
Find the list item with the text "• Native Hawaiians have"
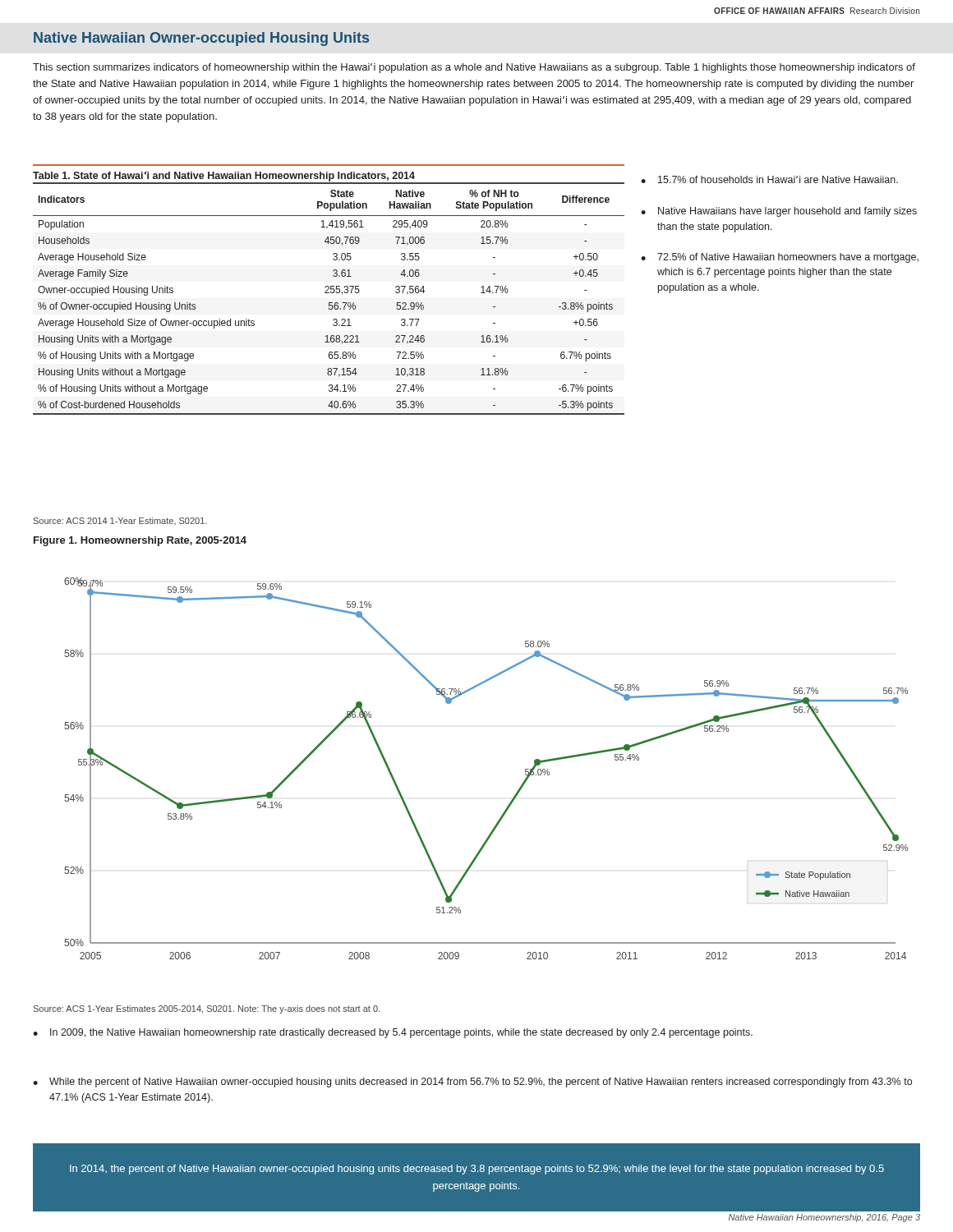click(x=780, y=219)
